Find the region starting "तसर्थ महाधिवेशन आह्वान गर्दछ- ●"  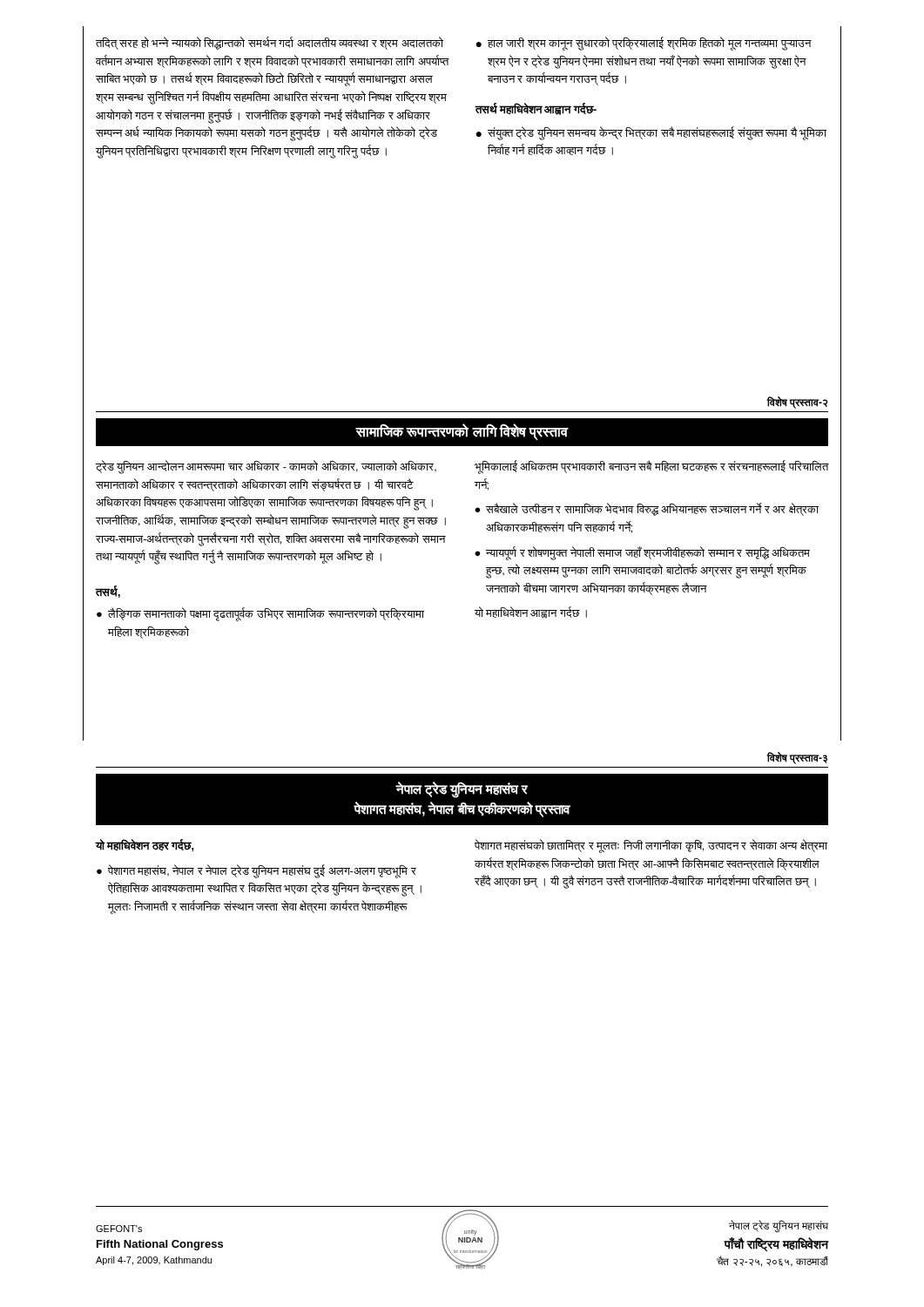(x=652, y=131)
